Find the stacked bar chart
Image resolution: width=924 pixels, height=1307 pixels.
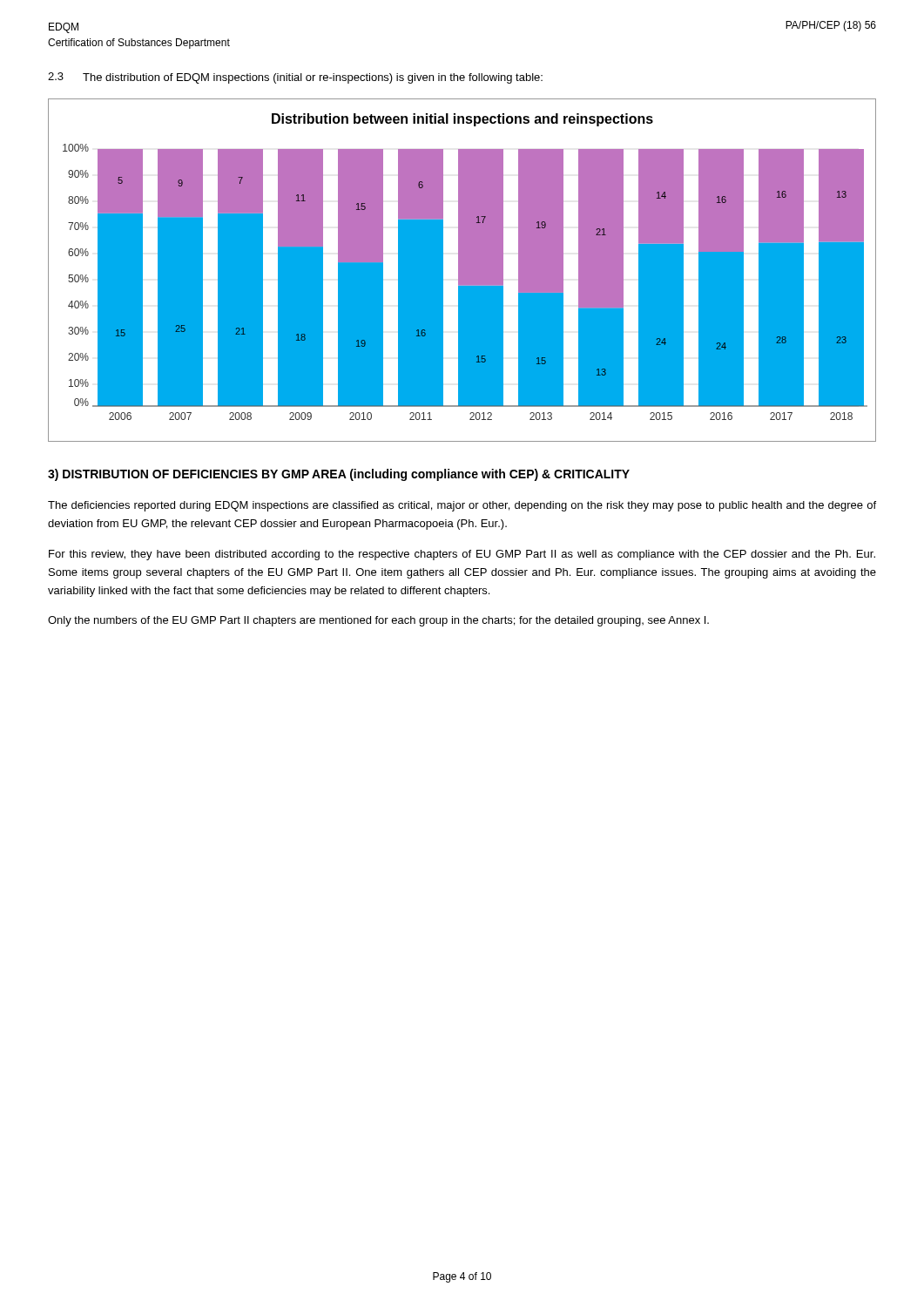462,270
